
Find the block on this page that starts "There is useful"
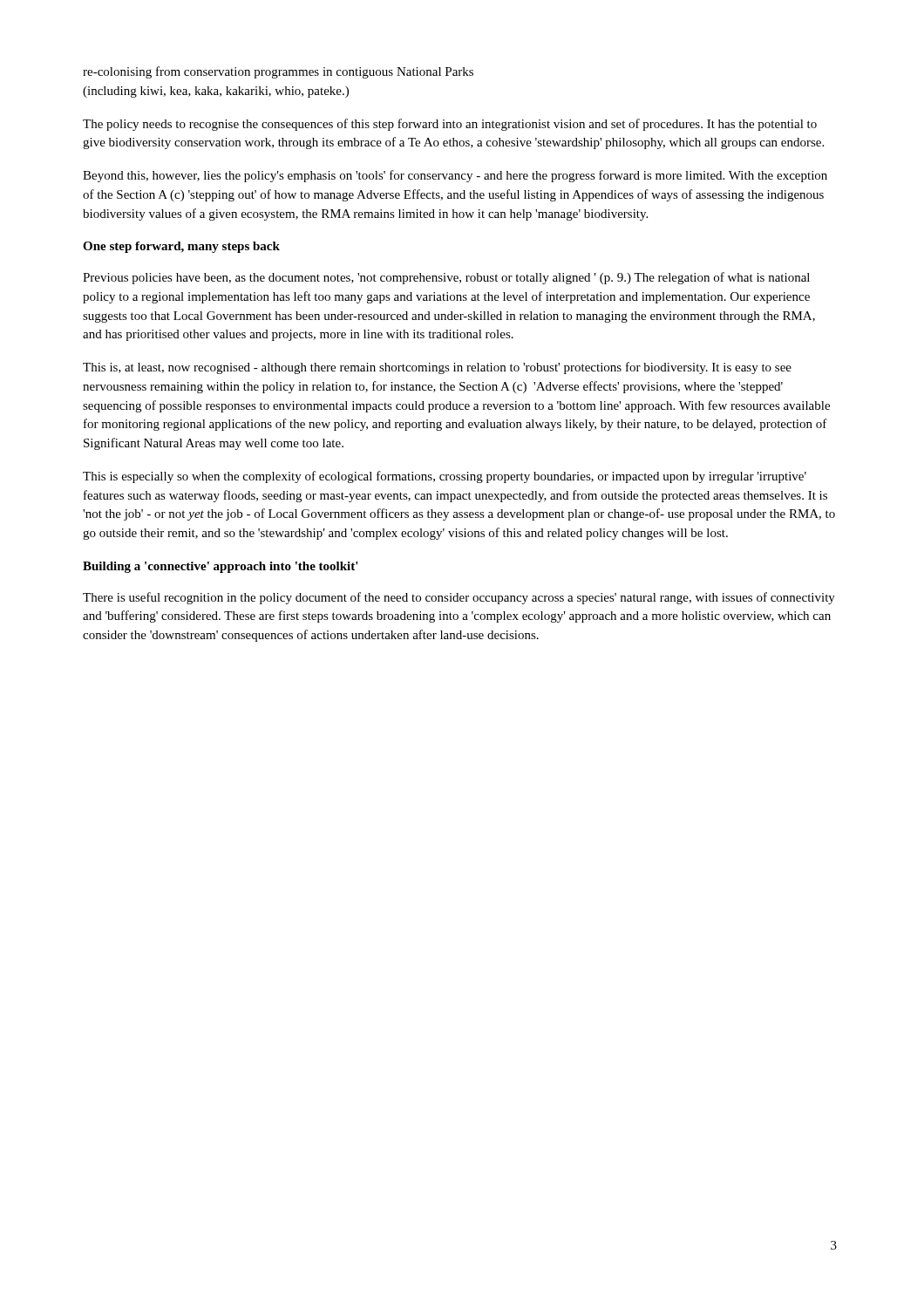tap(459, 616)
